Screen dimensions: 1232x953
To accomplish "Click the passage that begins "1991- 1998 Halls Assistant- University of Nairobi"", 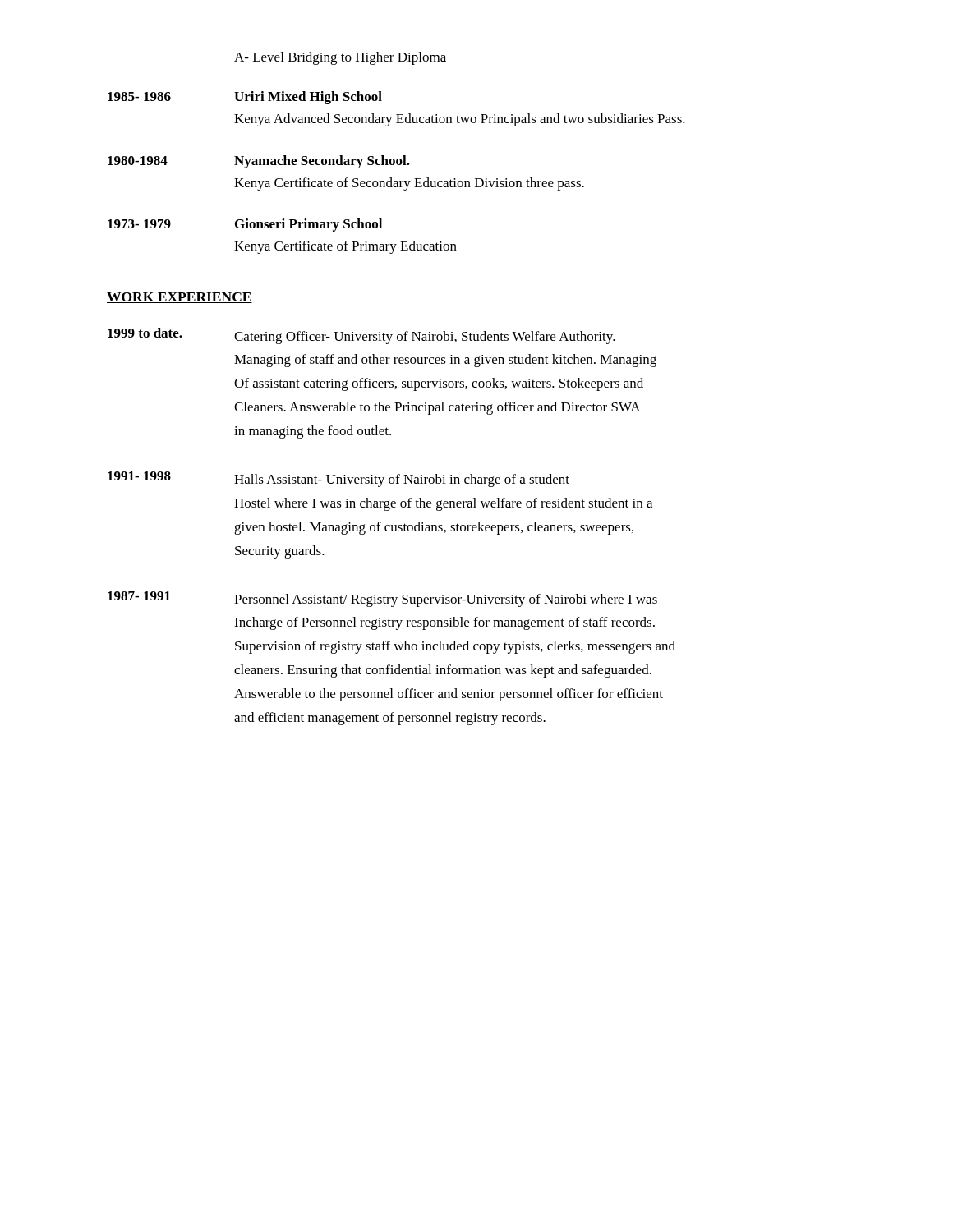I will [x=489, y=516].
